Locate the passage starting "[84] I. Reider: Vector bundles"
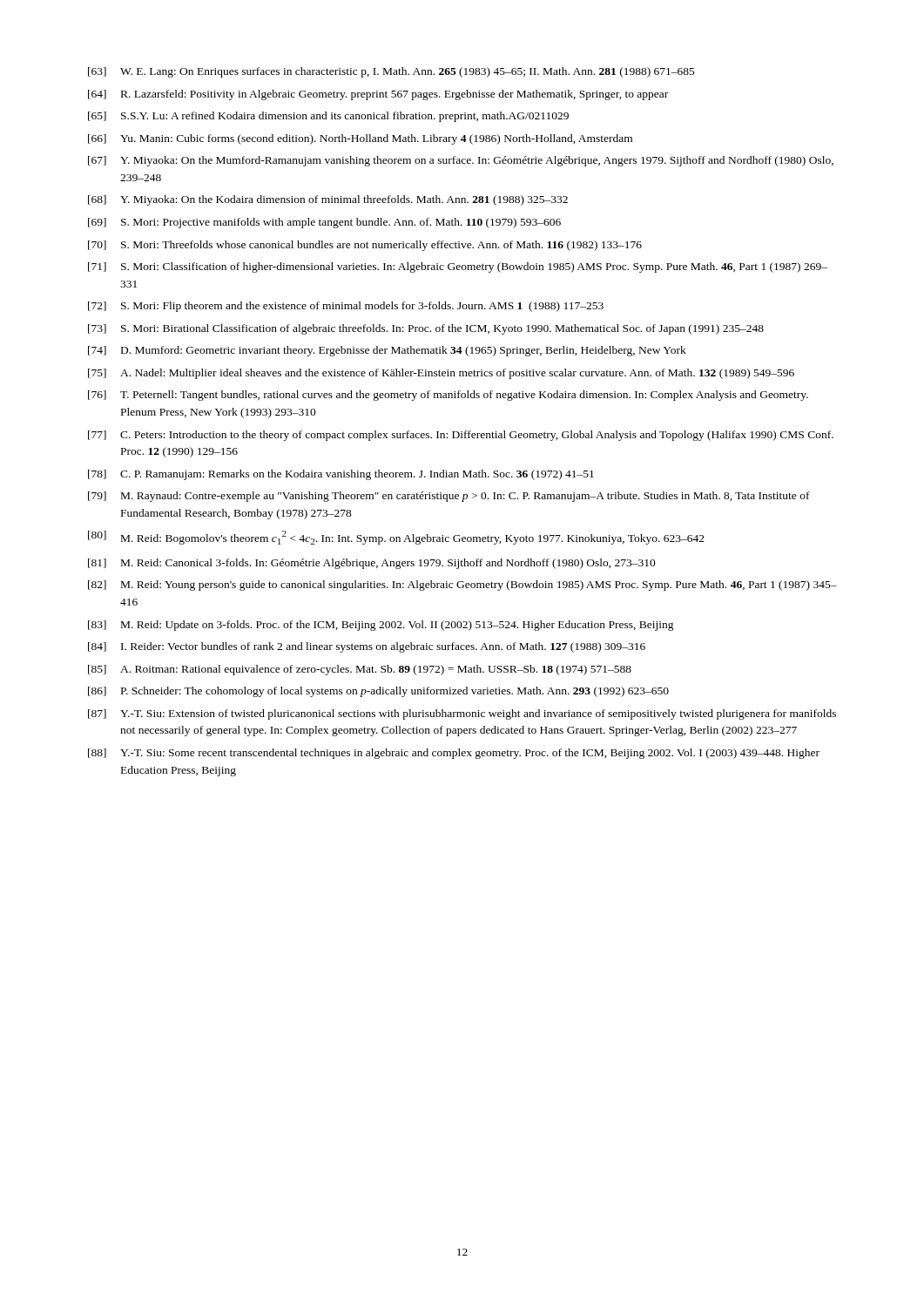This screenshot has height=1307, width=924. [462, 646]
